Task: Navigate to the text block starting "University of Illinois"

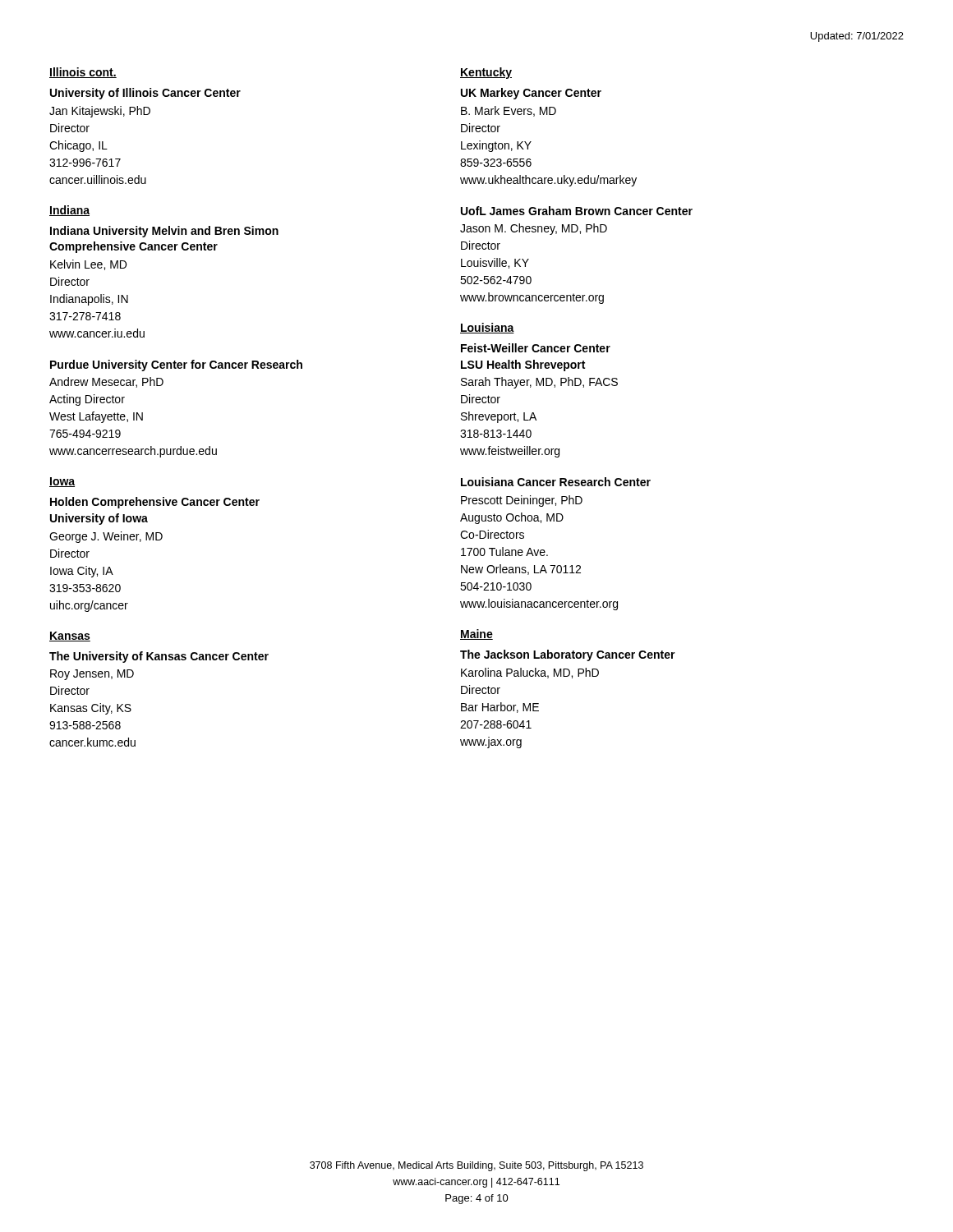Action: tap(145, 94)
